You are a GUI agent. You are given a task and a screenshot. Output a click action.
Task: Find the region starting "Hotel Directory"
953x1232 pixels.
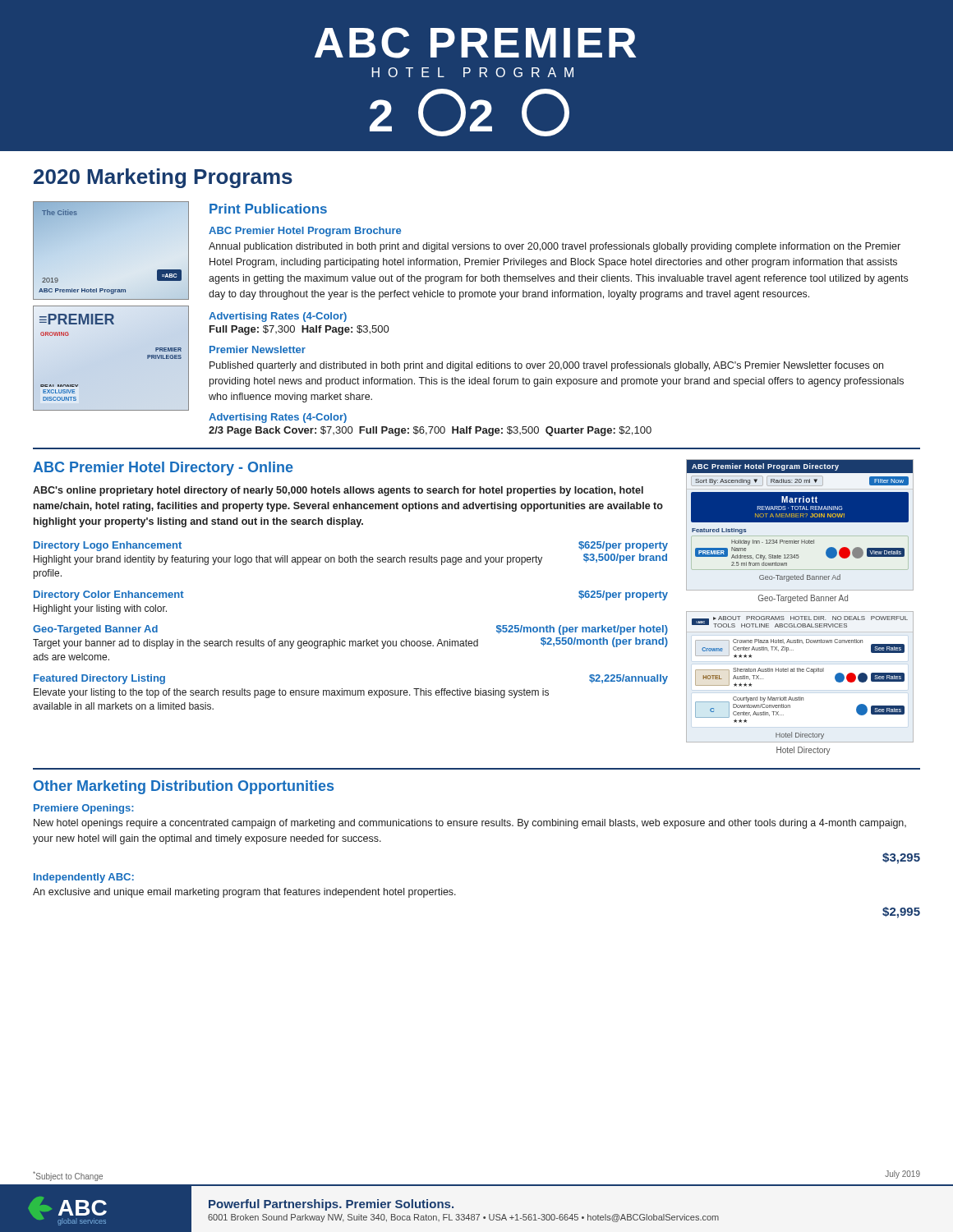tap(803, 750)
